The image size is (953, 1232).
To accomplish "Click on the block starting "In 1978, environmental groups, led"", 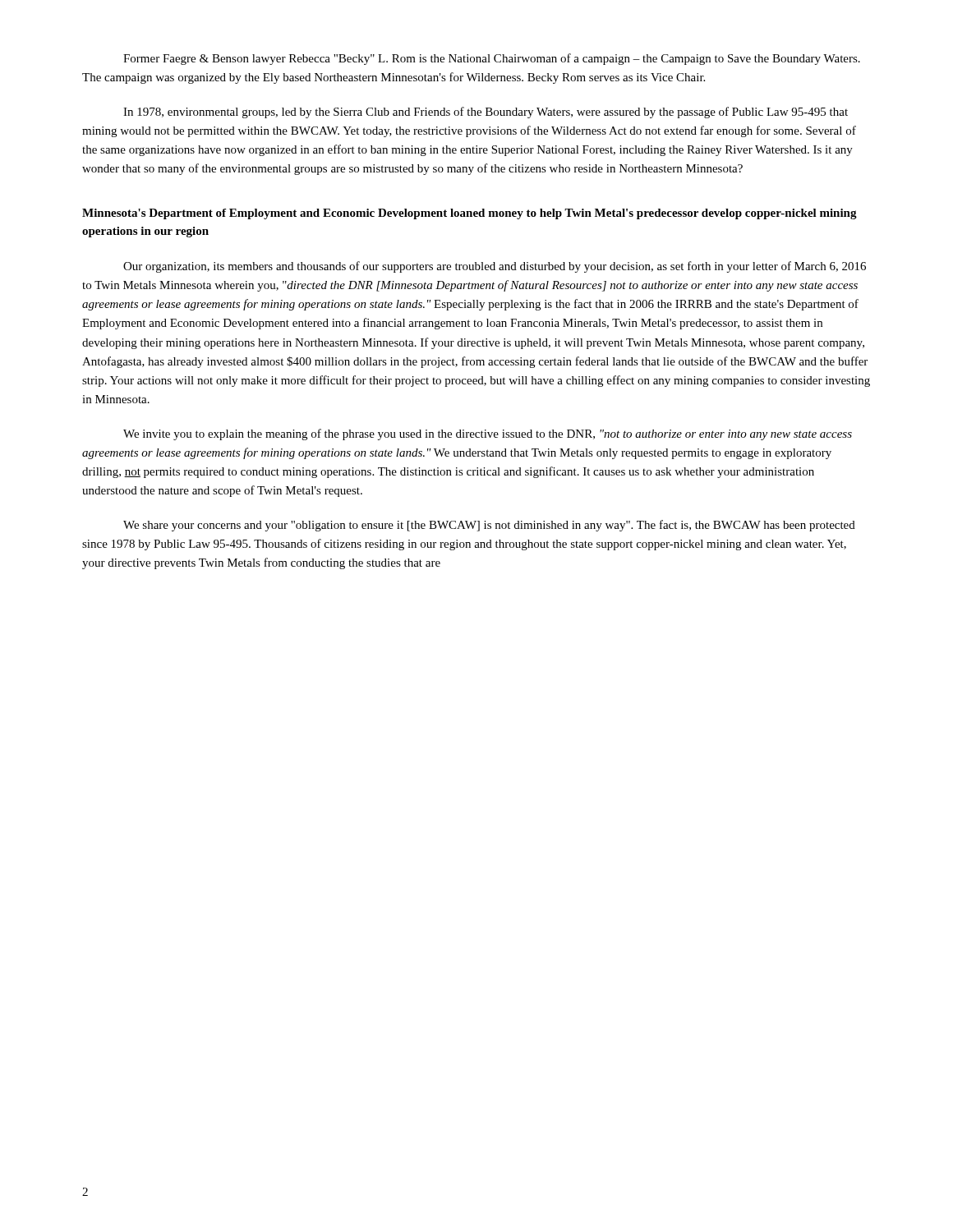I will coord(469,140).
